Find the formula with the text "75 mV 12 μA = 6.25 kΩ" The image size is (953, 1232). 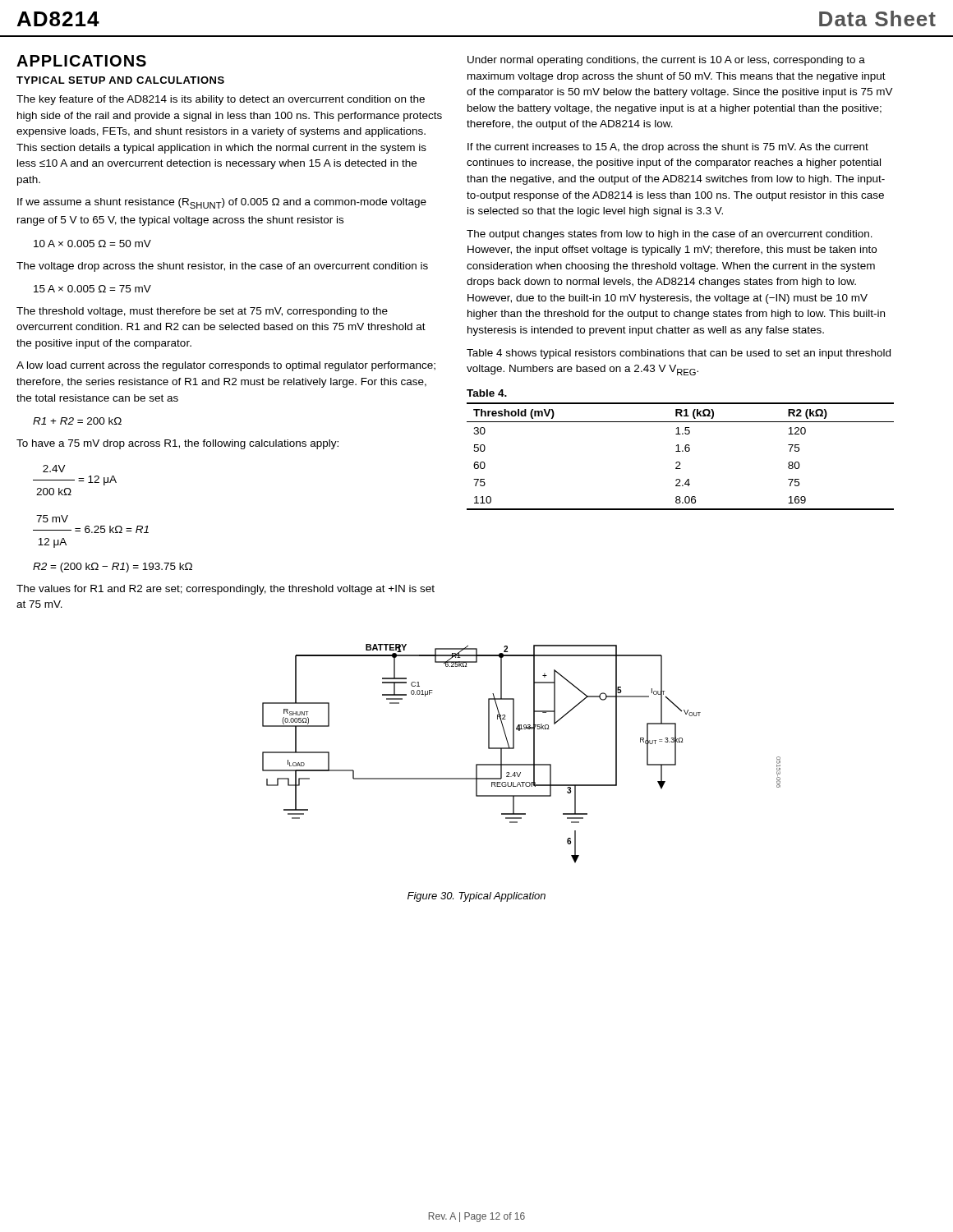(91, 530)
